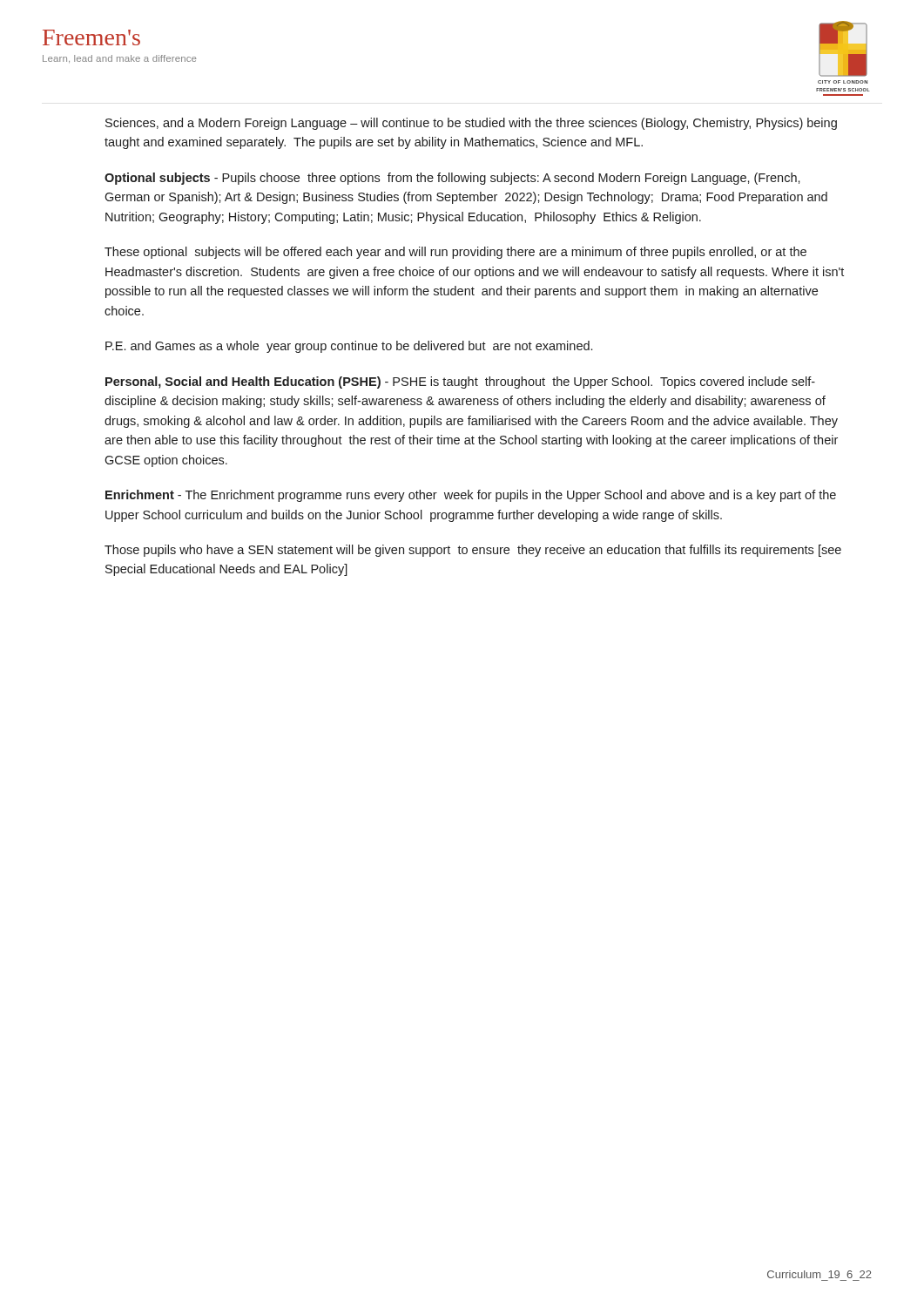This screenshot has width=924, height=1307.
Task: Point to the block beginning "Personal, Social and Health Education (PSHE) - PSHE"
Action: (471, 421)
